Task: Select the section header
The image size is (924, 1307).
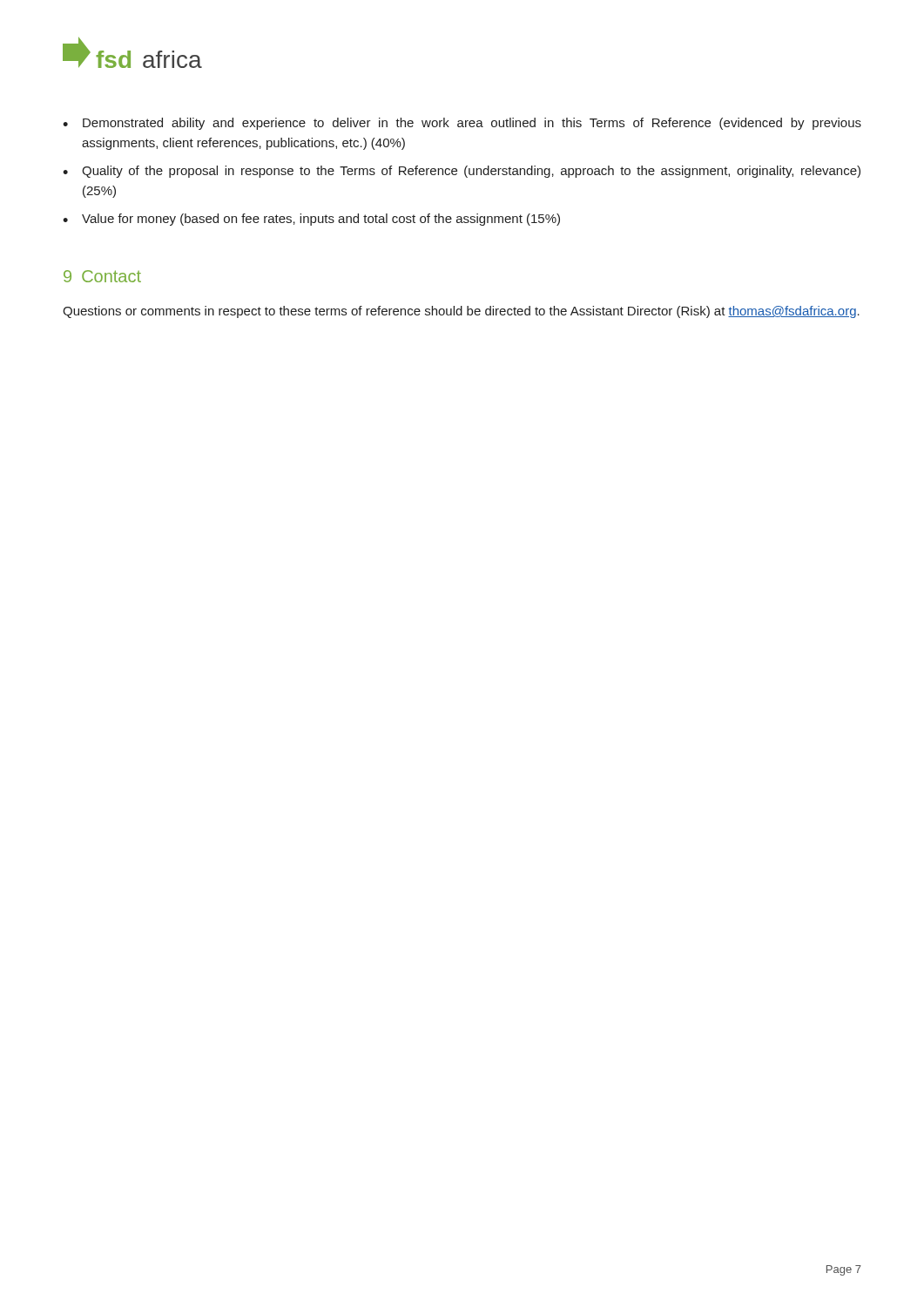Action: (x=102, y=276)
